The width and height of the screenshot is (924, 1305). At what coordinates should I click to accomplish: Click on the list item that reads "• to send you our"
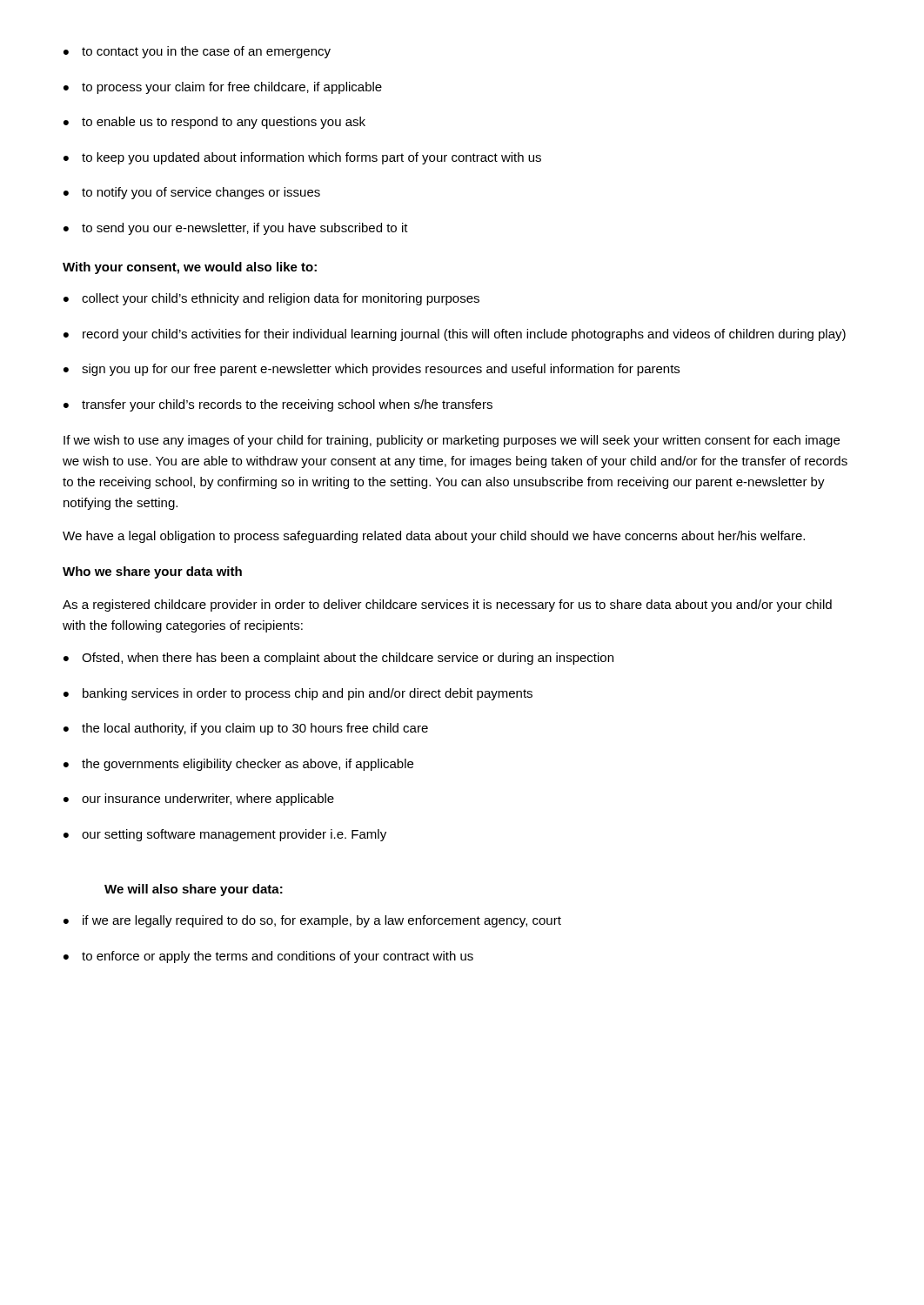pyautogui.click(x=236, y=229)
